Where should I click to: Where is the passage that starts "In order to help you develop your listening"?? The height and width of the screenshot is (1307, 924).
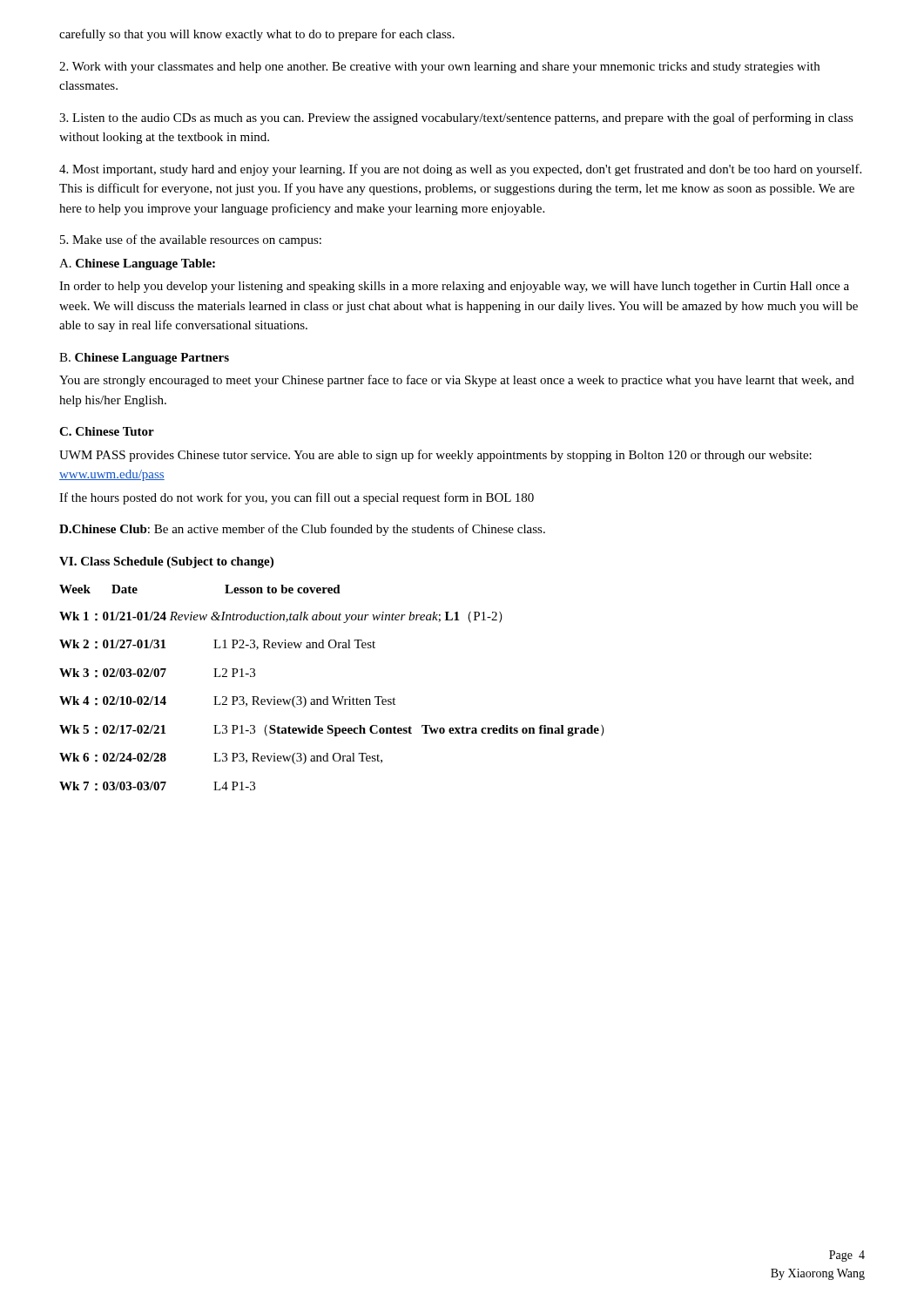tap(462, 306)
